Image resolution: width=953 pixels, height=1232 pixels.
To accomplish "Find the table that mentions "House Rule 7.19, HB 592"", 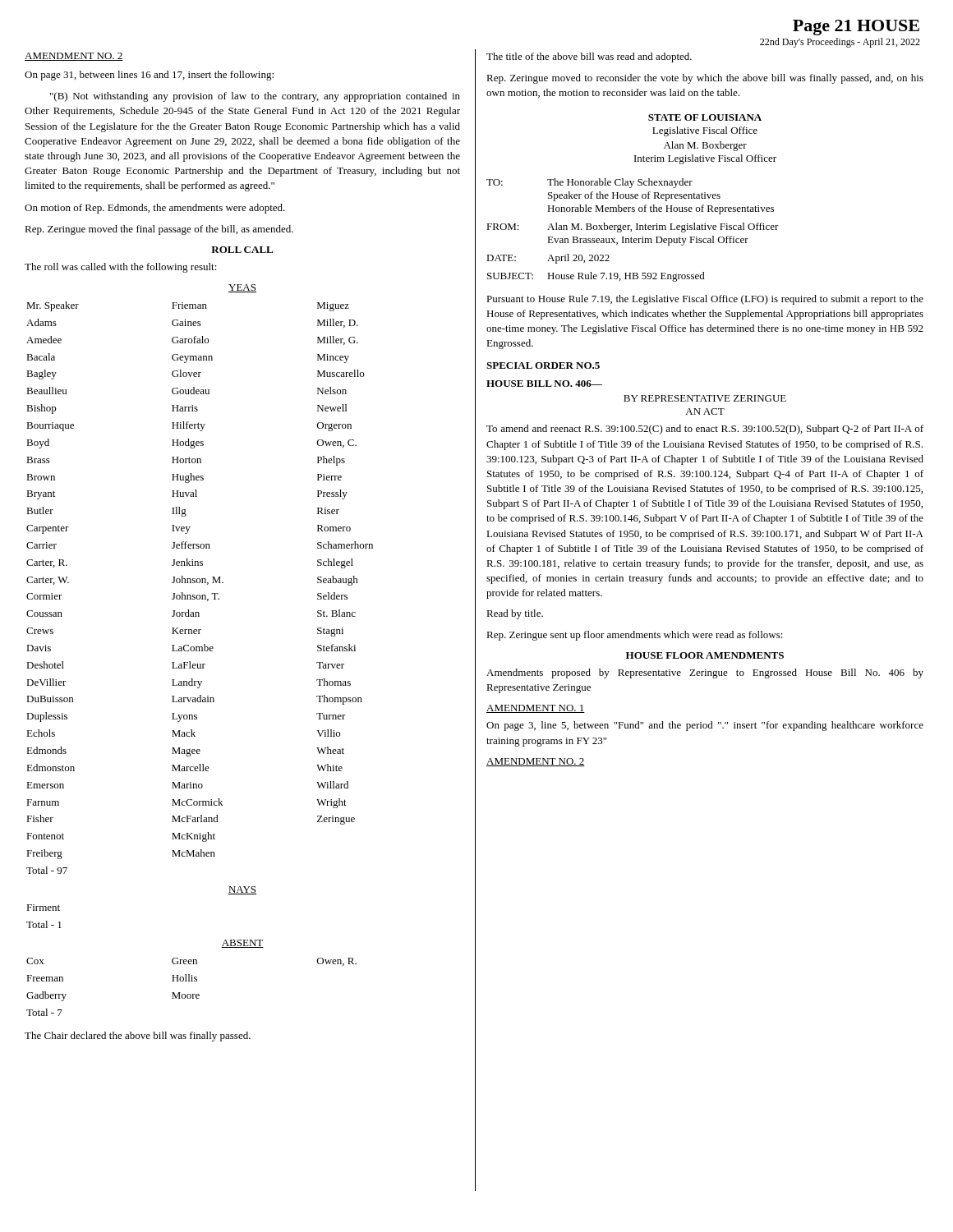I will coord(705,229).
